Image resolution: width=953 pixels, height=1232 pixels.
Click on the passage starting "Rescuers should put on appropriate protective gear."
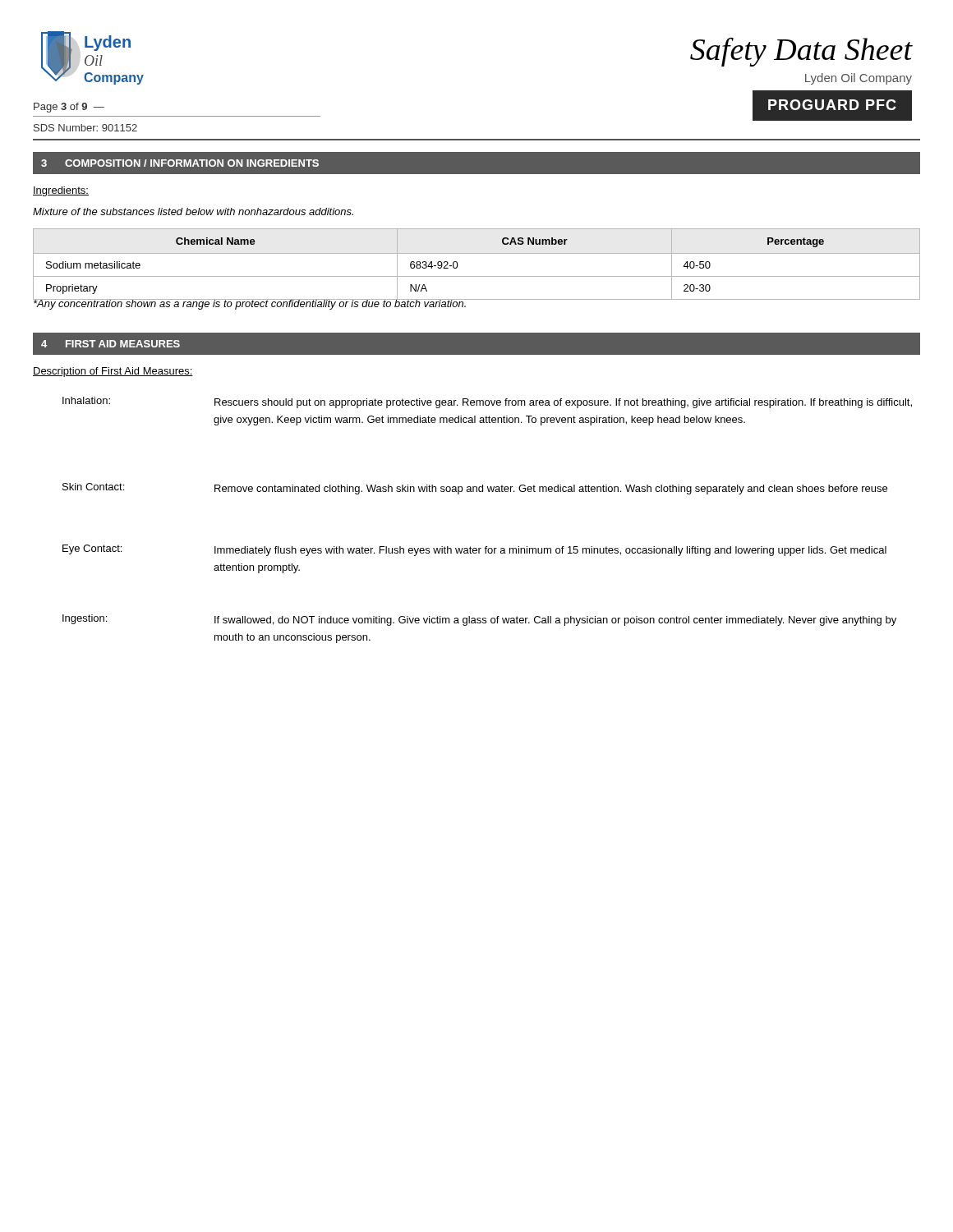coord(563,411)
